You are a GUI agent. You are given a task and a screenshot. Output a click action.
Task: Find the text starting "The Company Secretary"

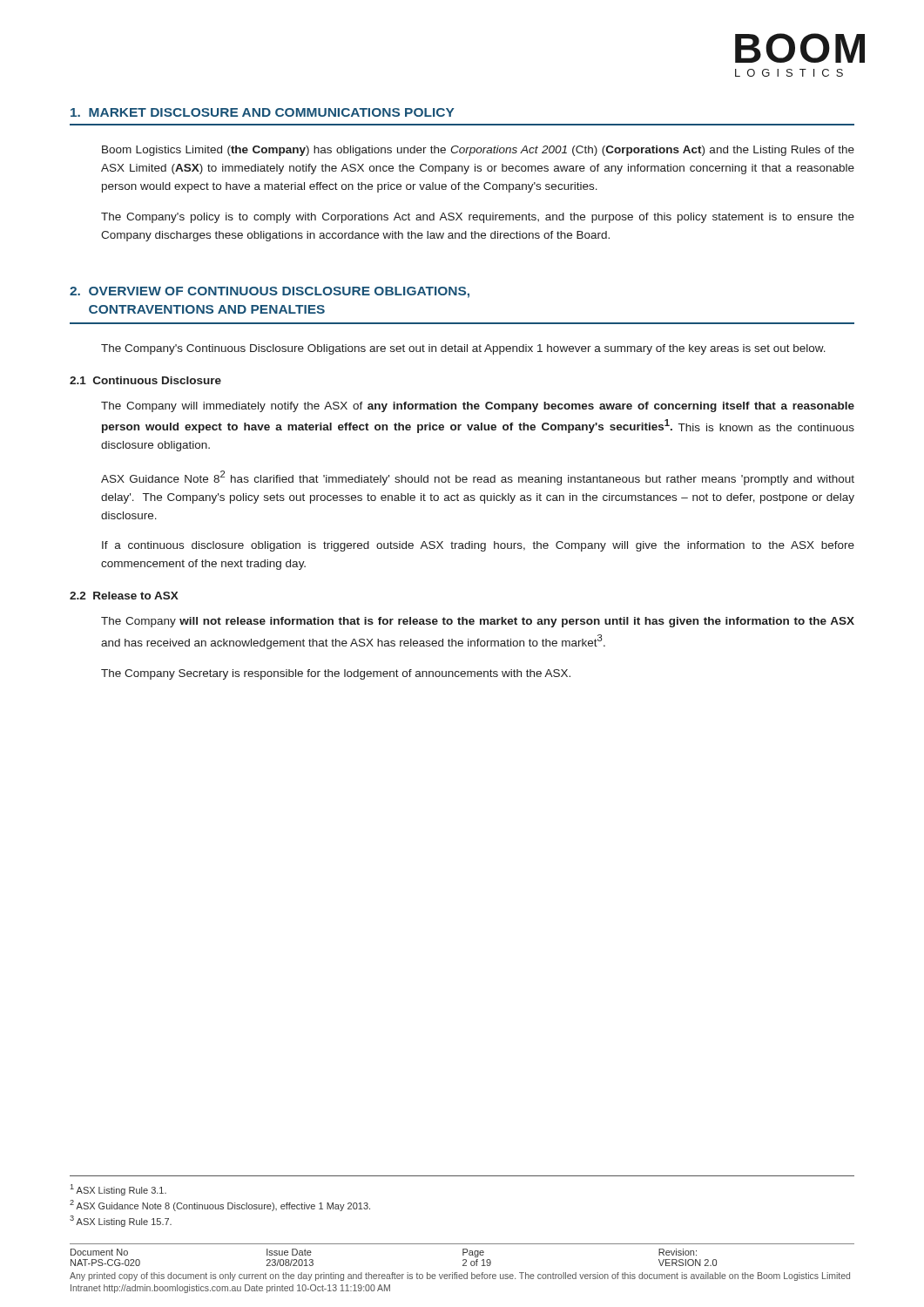(336, 673)
